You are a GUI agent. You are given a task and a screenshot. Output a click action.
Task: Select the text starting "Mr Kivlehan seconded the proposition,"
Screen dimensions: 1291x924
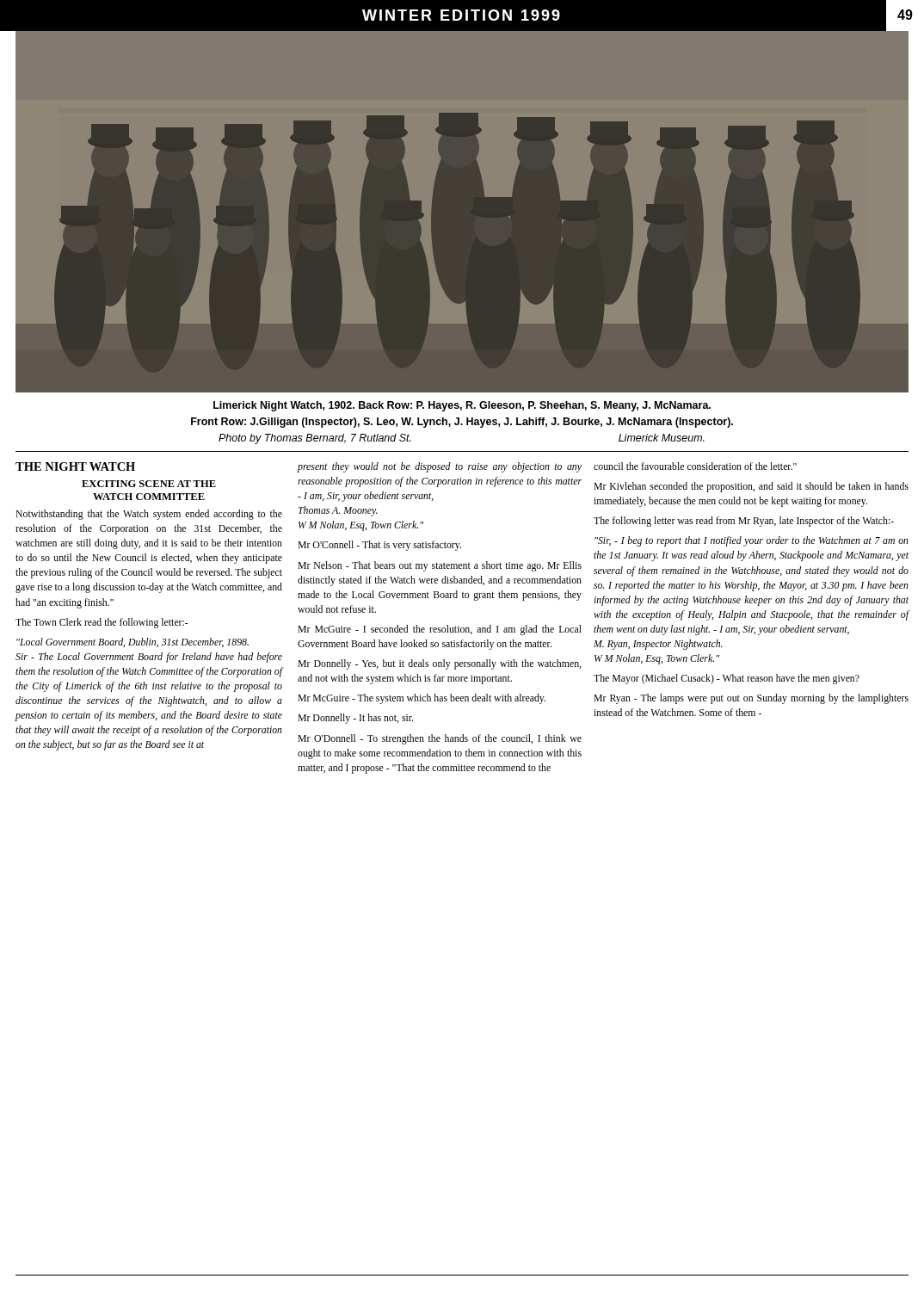point(751,494)
